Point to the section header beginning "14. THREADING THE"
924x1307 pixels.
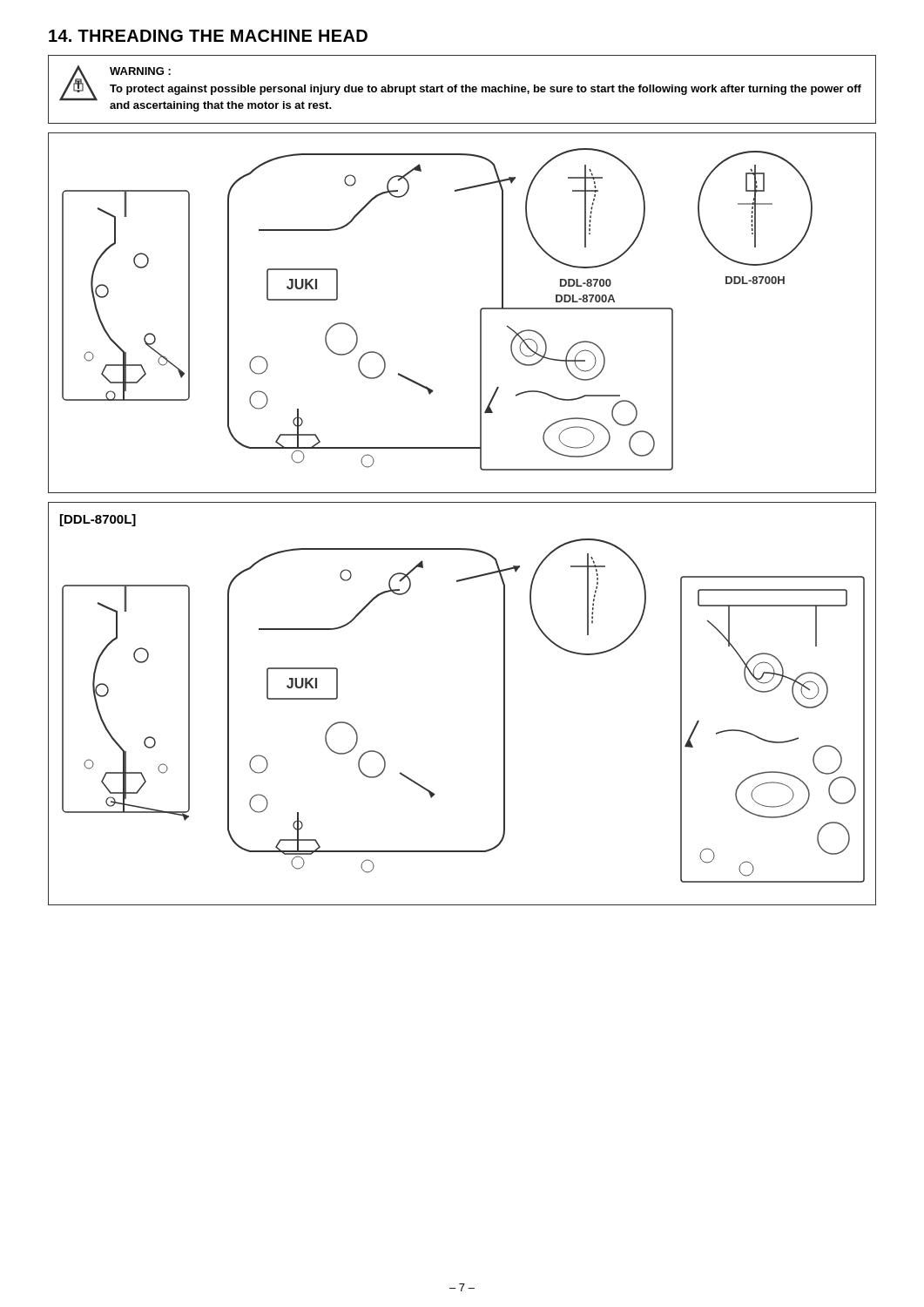click(x=208, y=36)
